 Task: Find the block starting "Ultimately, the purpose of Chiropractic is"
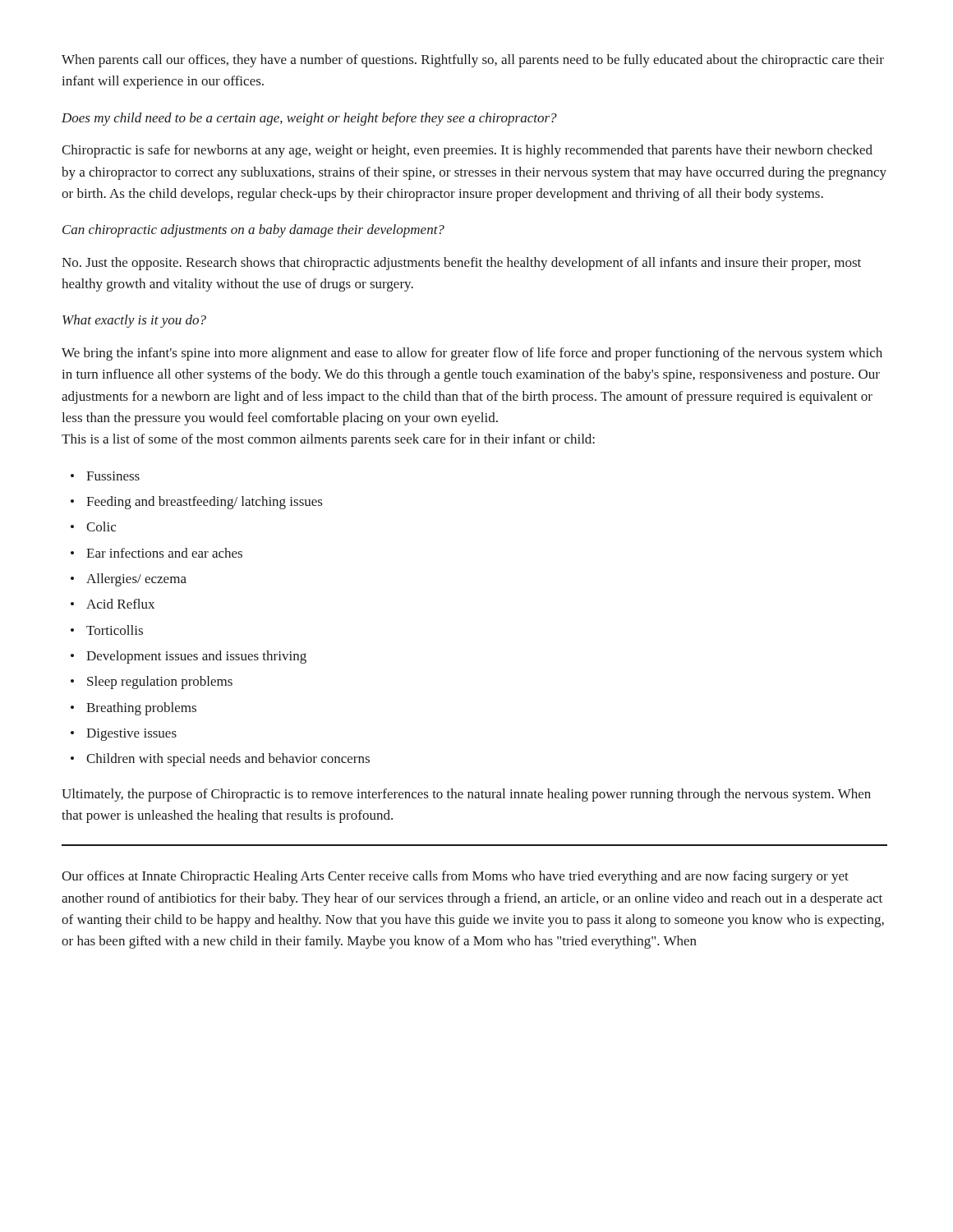(466, 804)
